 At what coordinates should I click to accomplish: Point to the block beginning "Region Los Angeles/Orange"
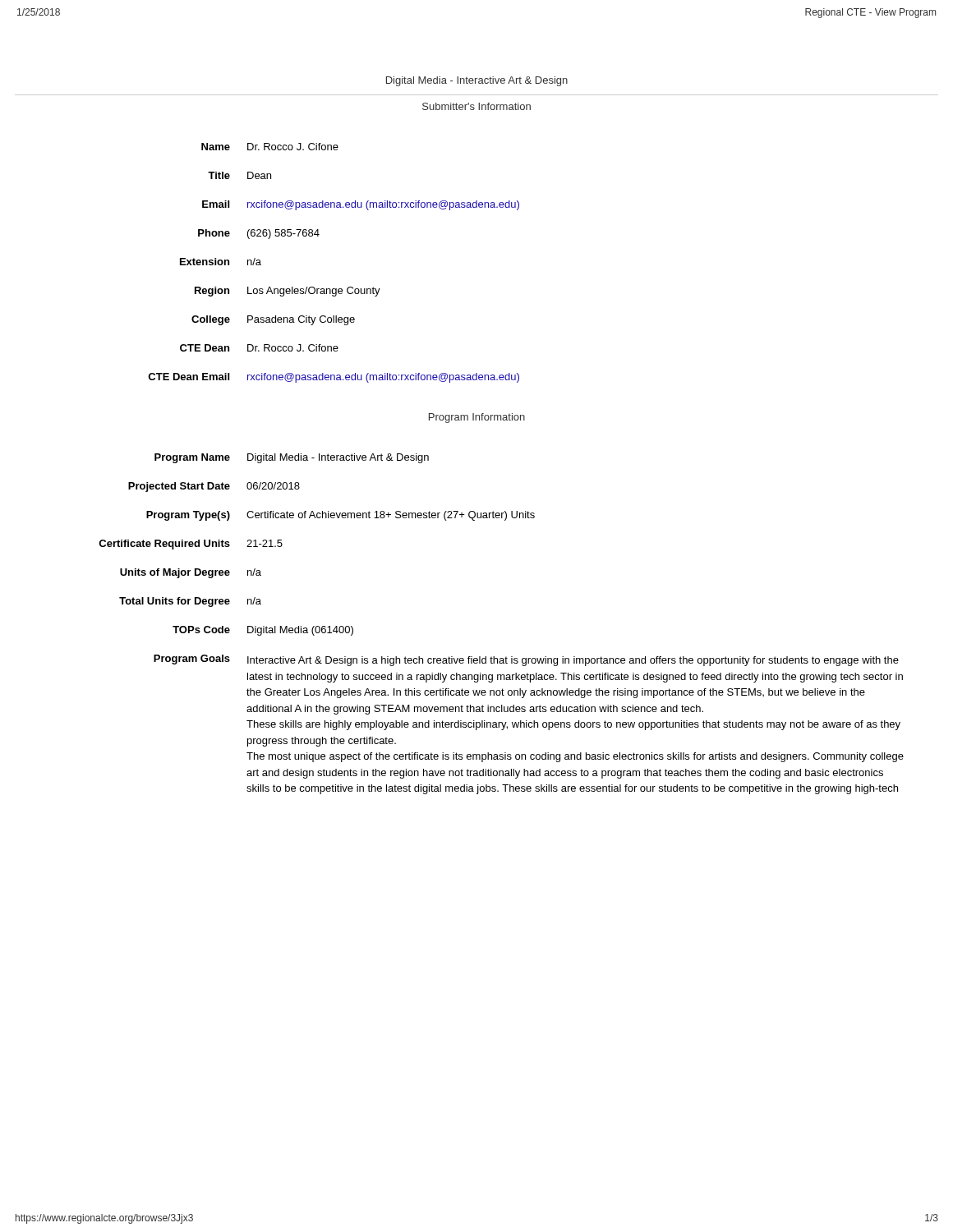pos(288,292)
